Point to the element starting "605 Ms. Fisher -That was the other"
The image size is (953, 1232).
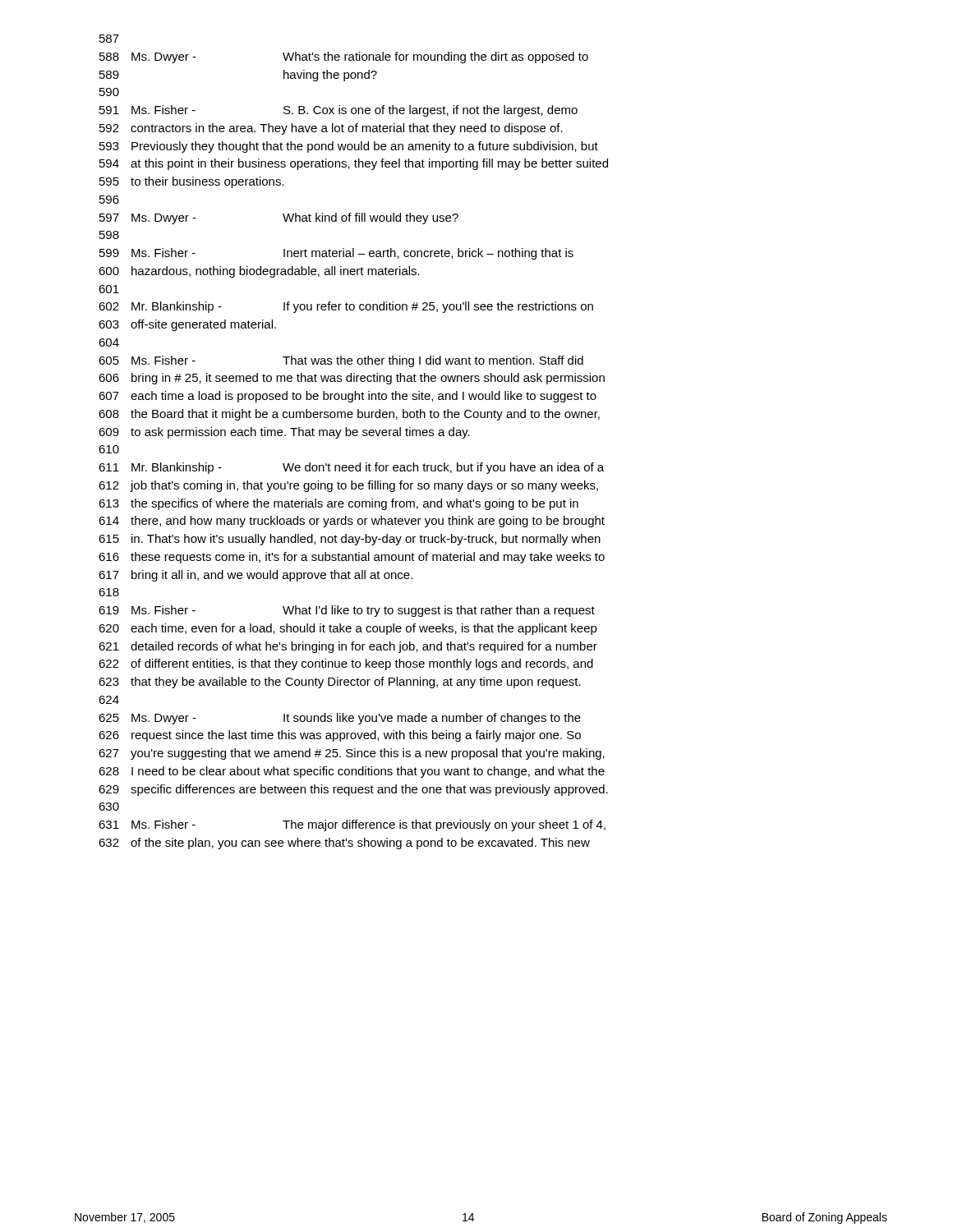click(481, 405)
